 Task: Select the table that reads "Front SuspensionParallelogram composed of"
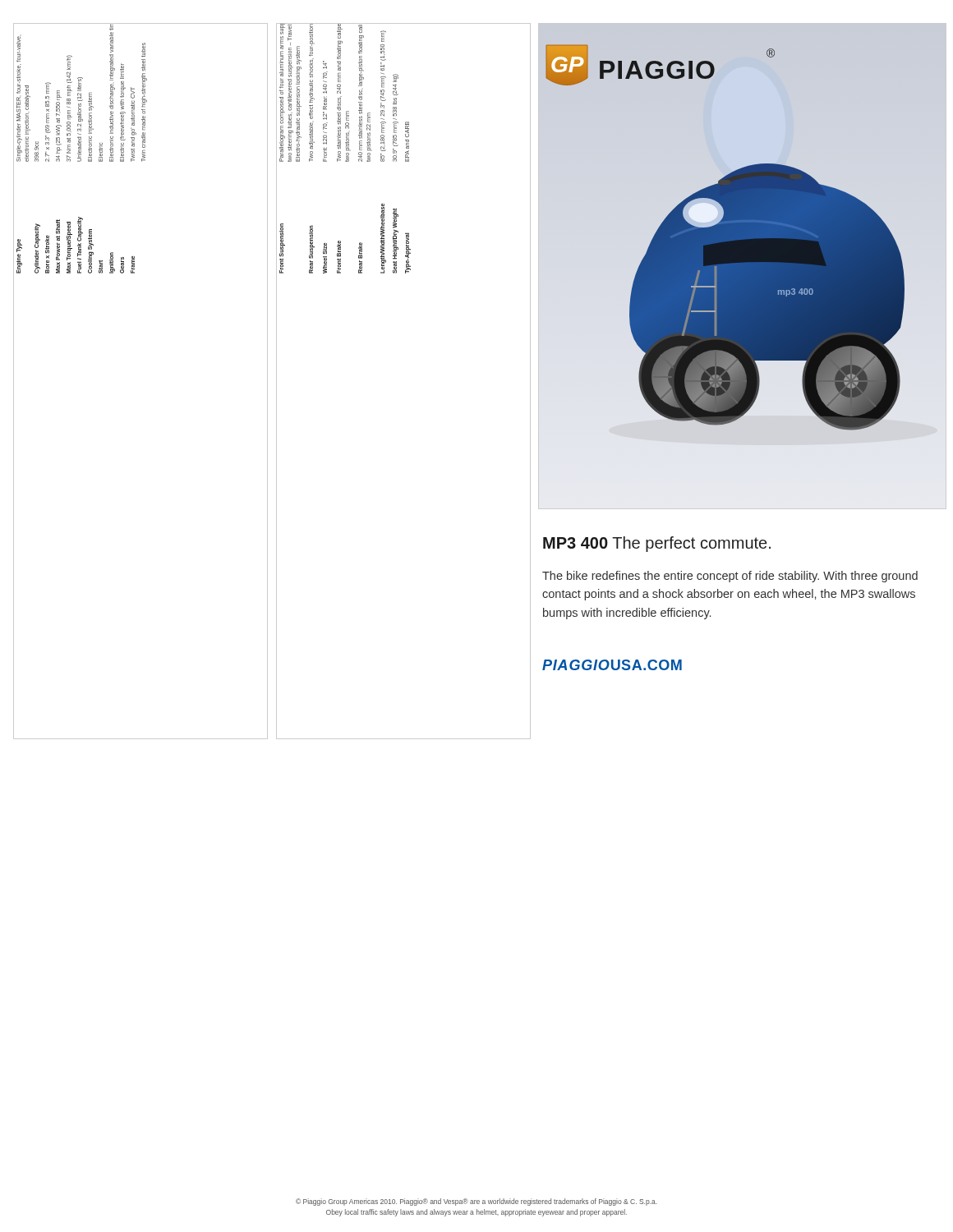pyautogui.click(x=403, y=381)
